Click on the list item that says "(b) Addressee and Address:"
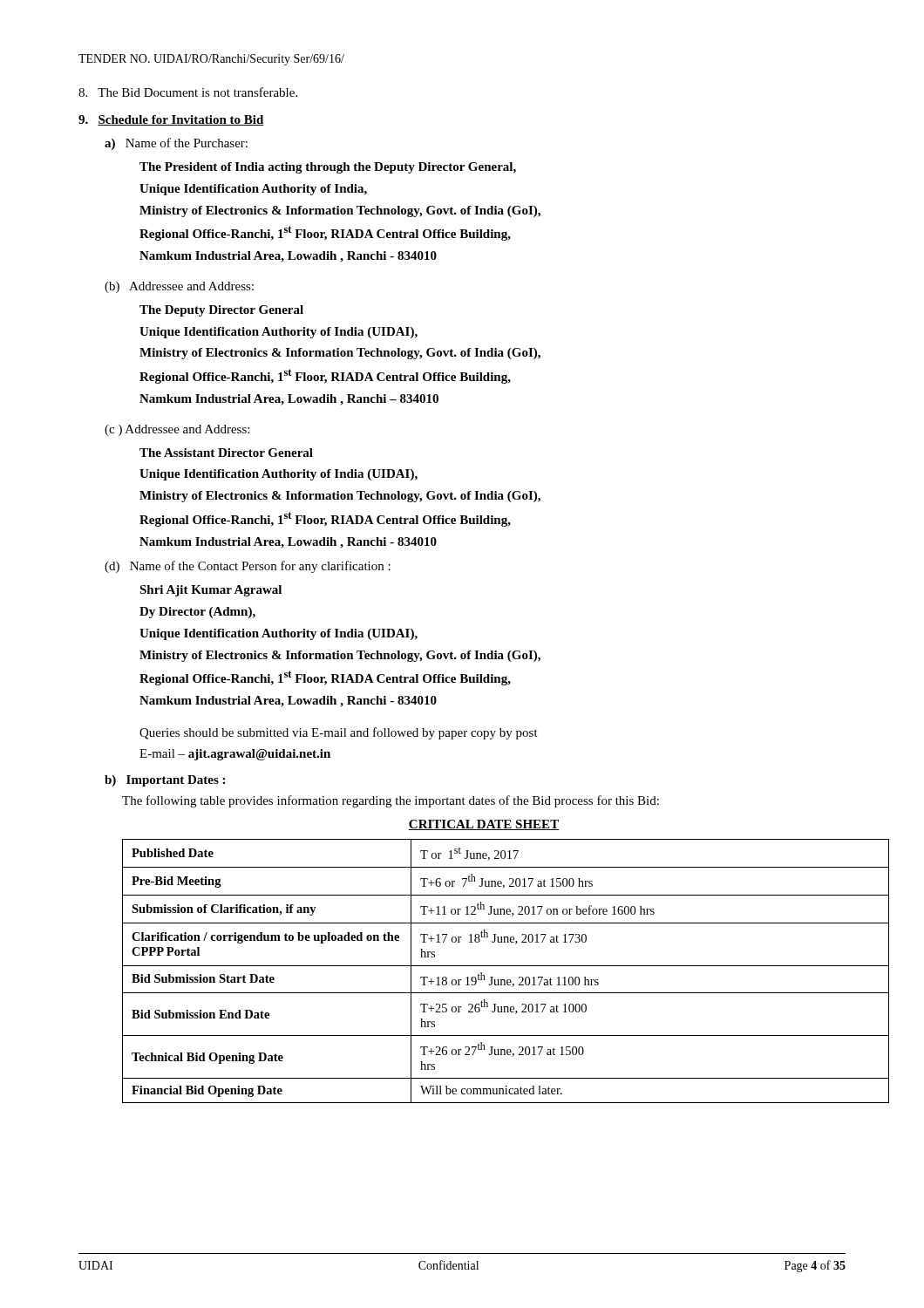The height and width of the screenshot is (1308, 924). click(180, 286)
